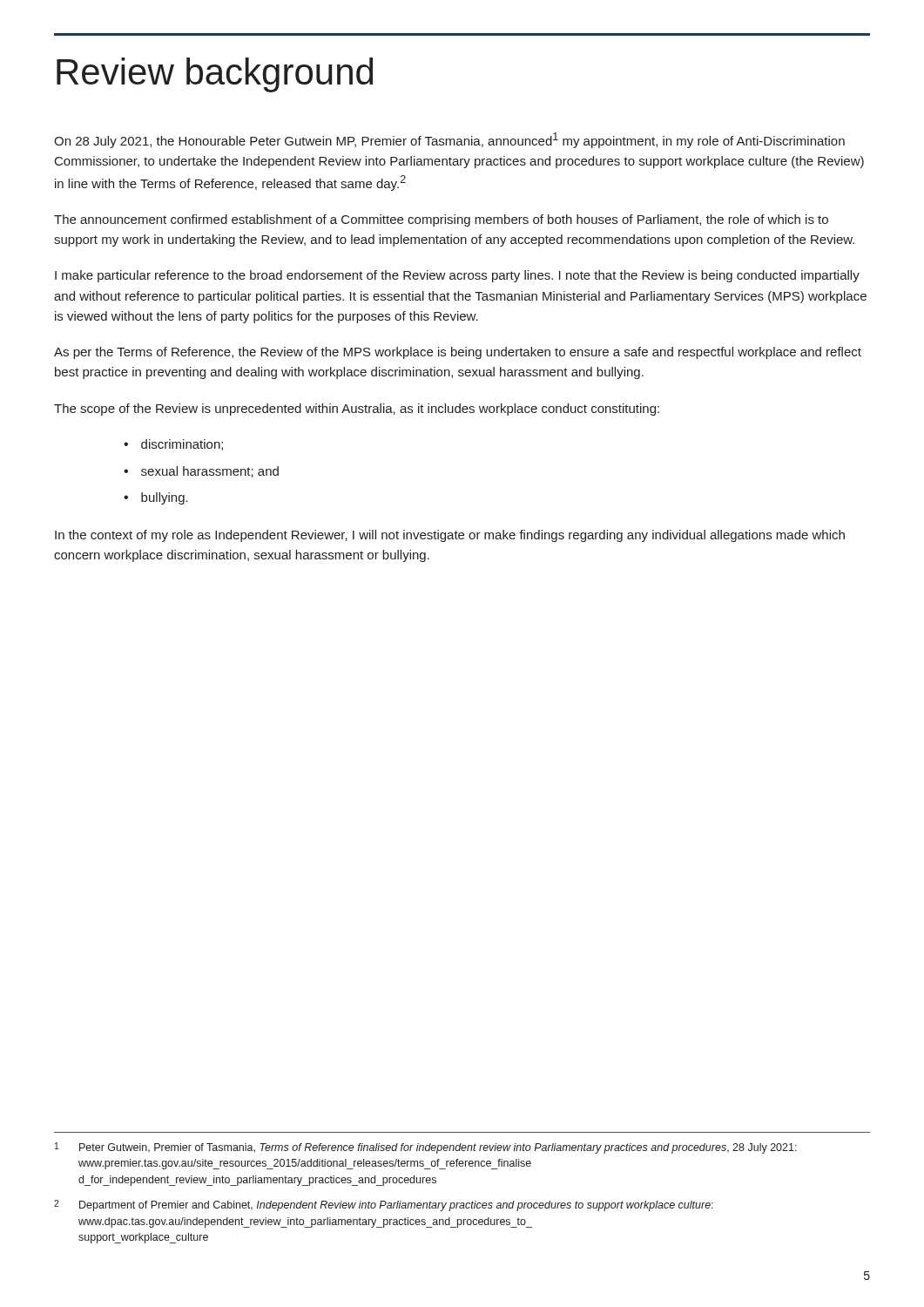Select the passage starting "As per the Terms"

462,362
